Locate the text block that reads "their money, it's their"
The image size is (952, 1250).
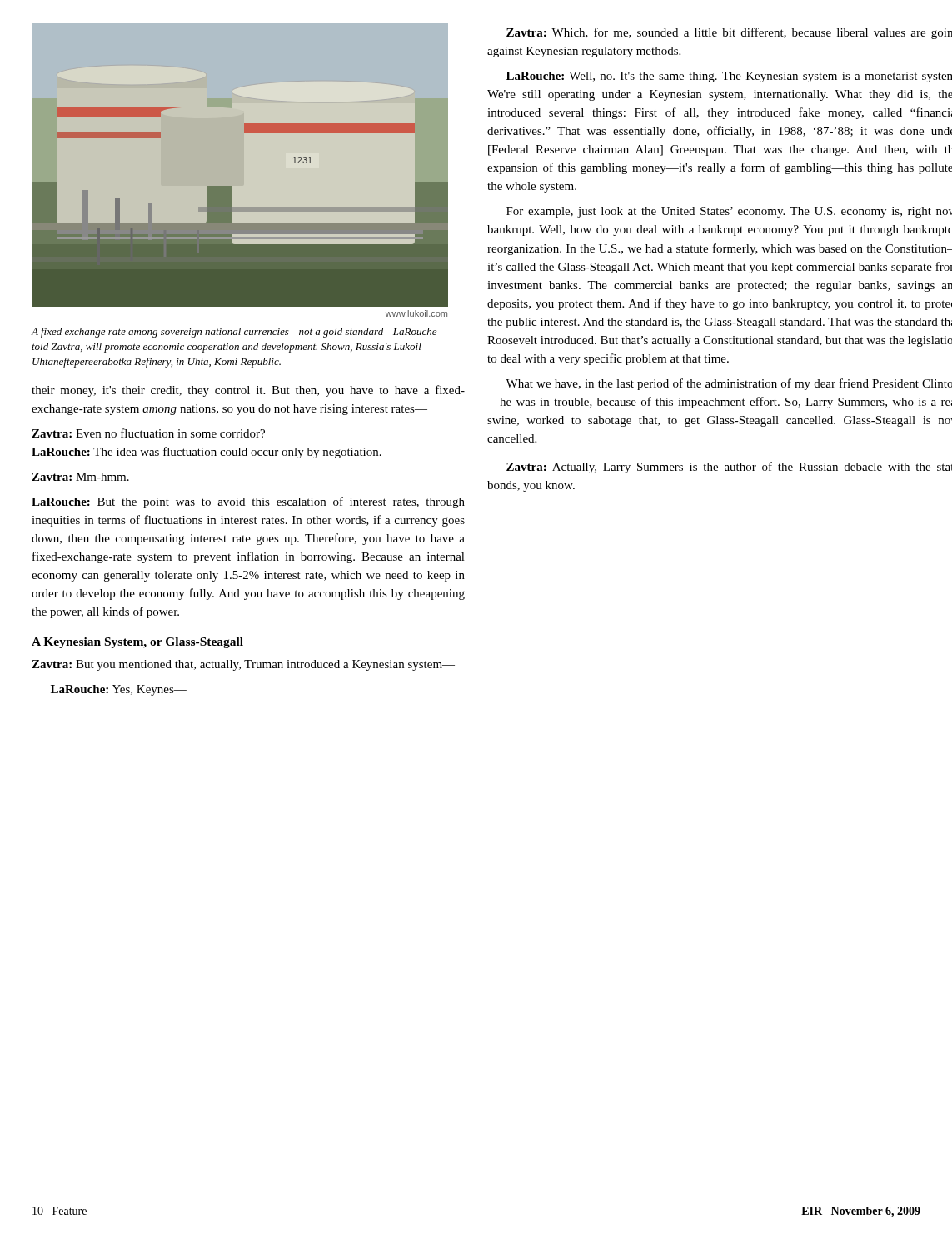pyautogui.click(x=248, y=399)
